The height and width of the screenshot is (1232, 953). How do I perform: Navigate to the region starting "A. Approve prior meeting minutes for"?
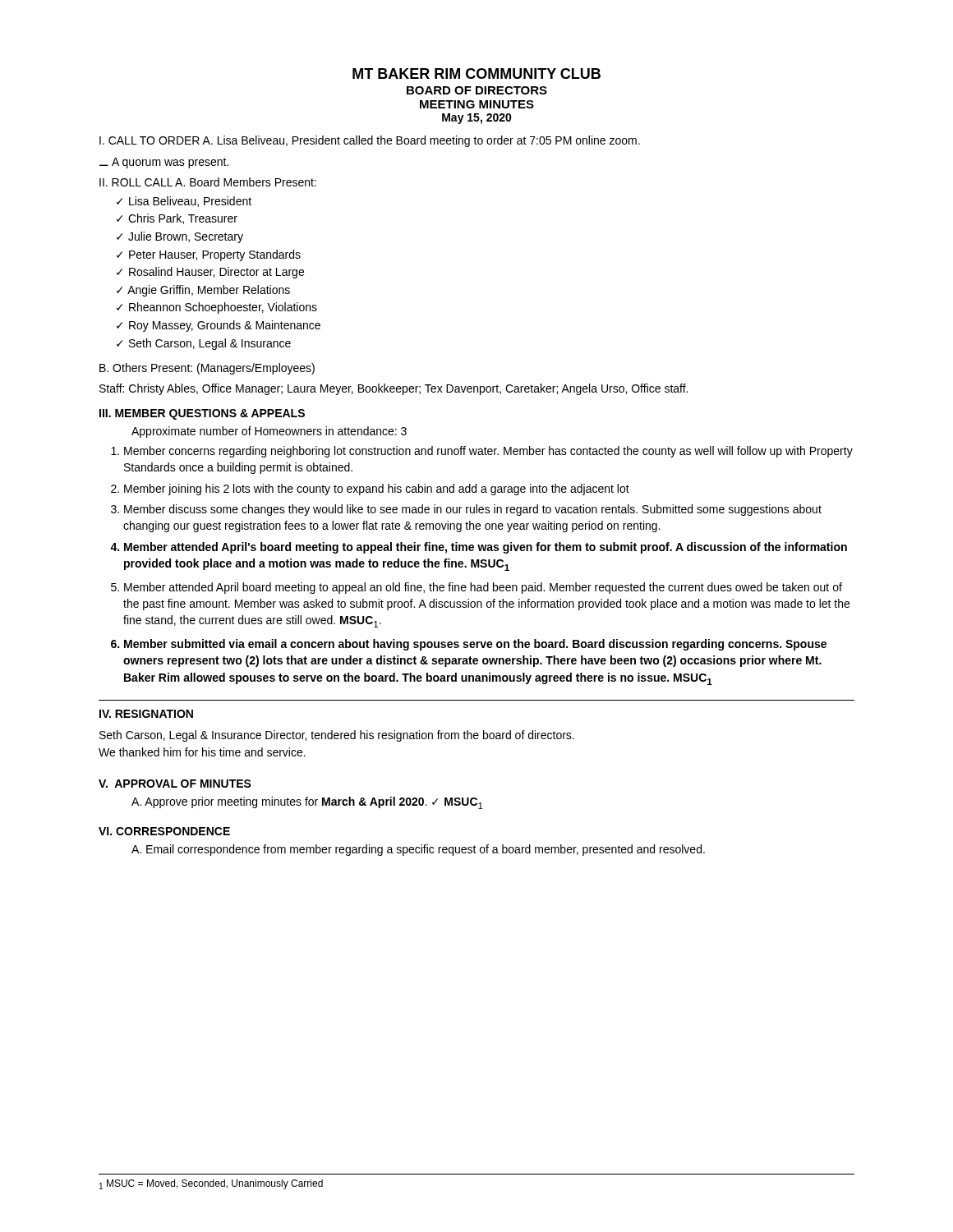point(307,803)
